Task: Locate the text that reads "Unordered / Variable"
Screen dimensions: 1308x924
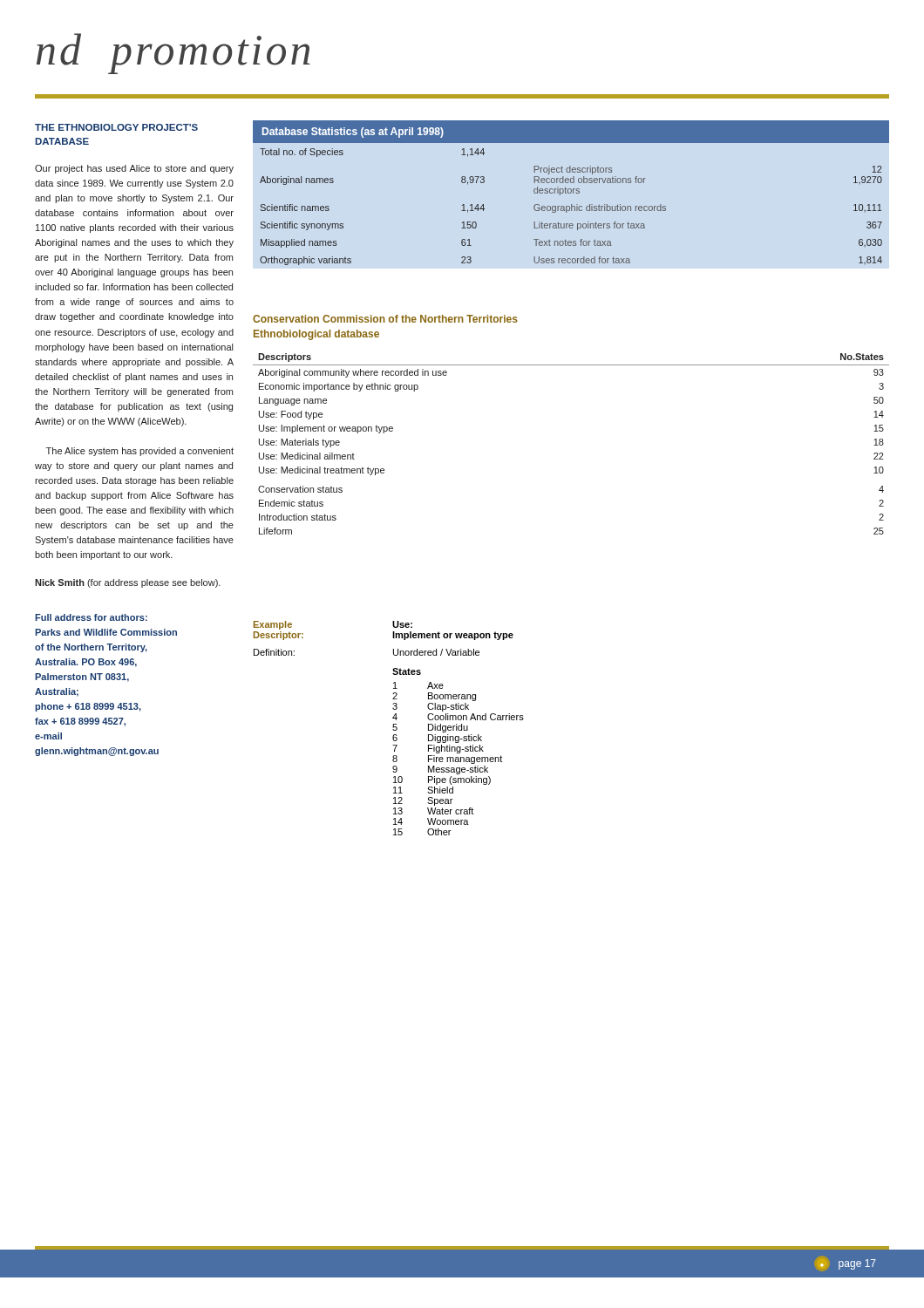Action: coord(436,652)
